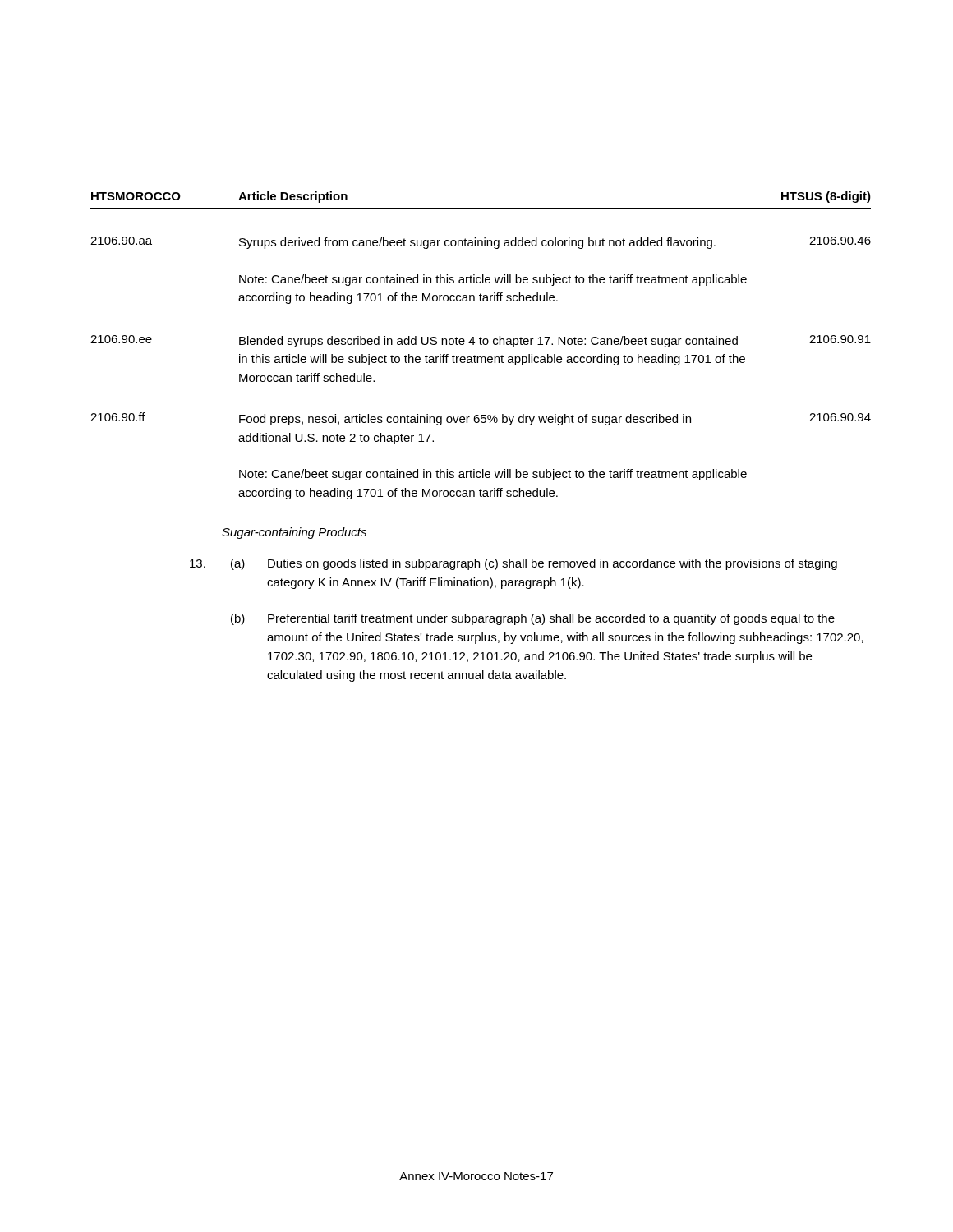Locate the table with the text "HTSMOROCCO Article Description HTSUS (8-digit)"
This screenshot has height=1232, width=953.
coord(481,345)
